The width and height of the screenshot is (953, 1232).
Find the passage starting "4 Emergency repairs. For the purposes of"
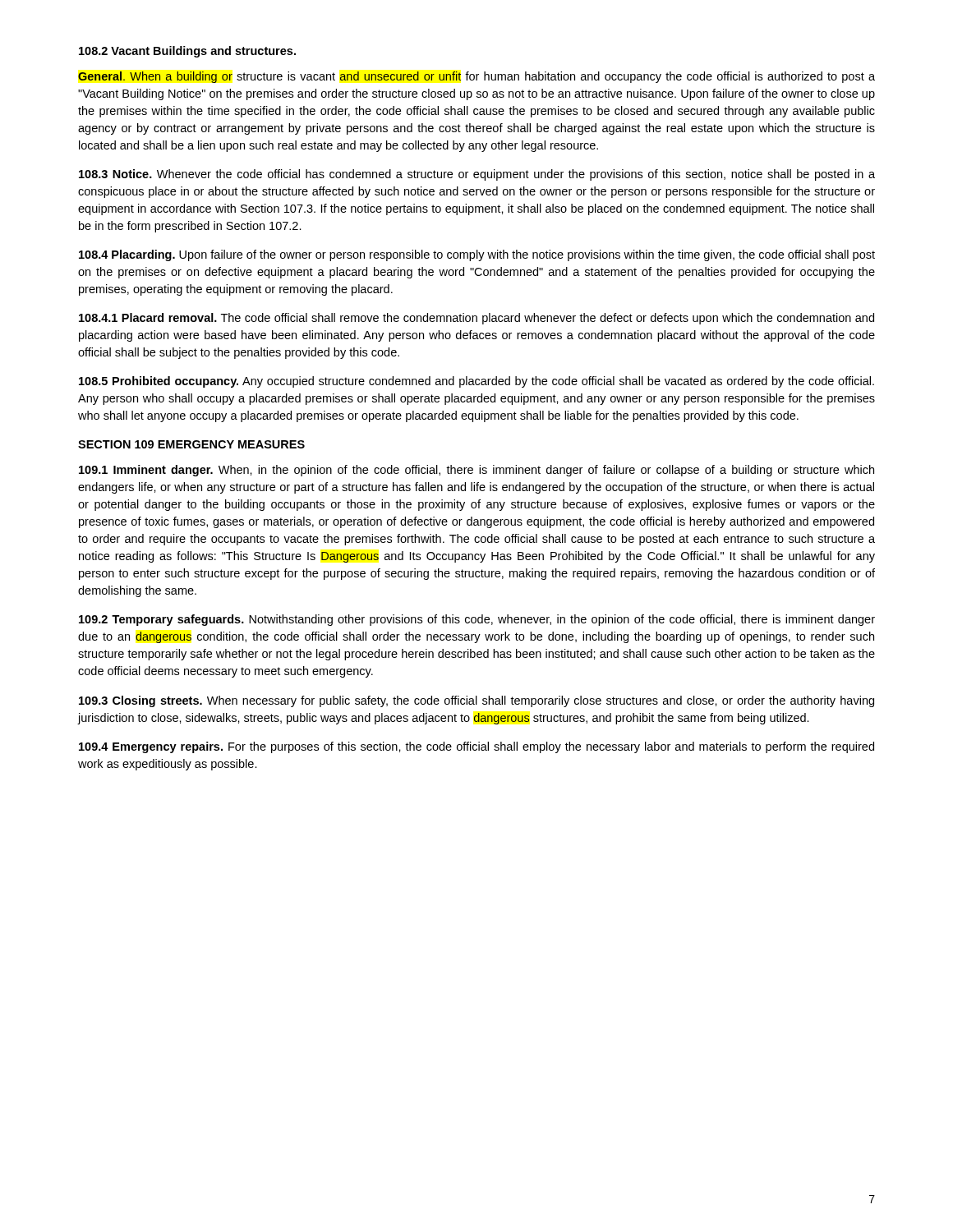click(x=476, y=755)
